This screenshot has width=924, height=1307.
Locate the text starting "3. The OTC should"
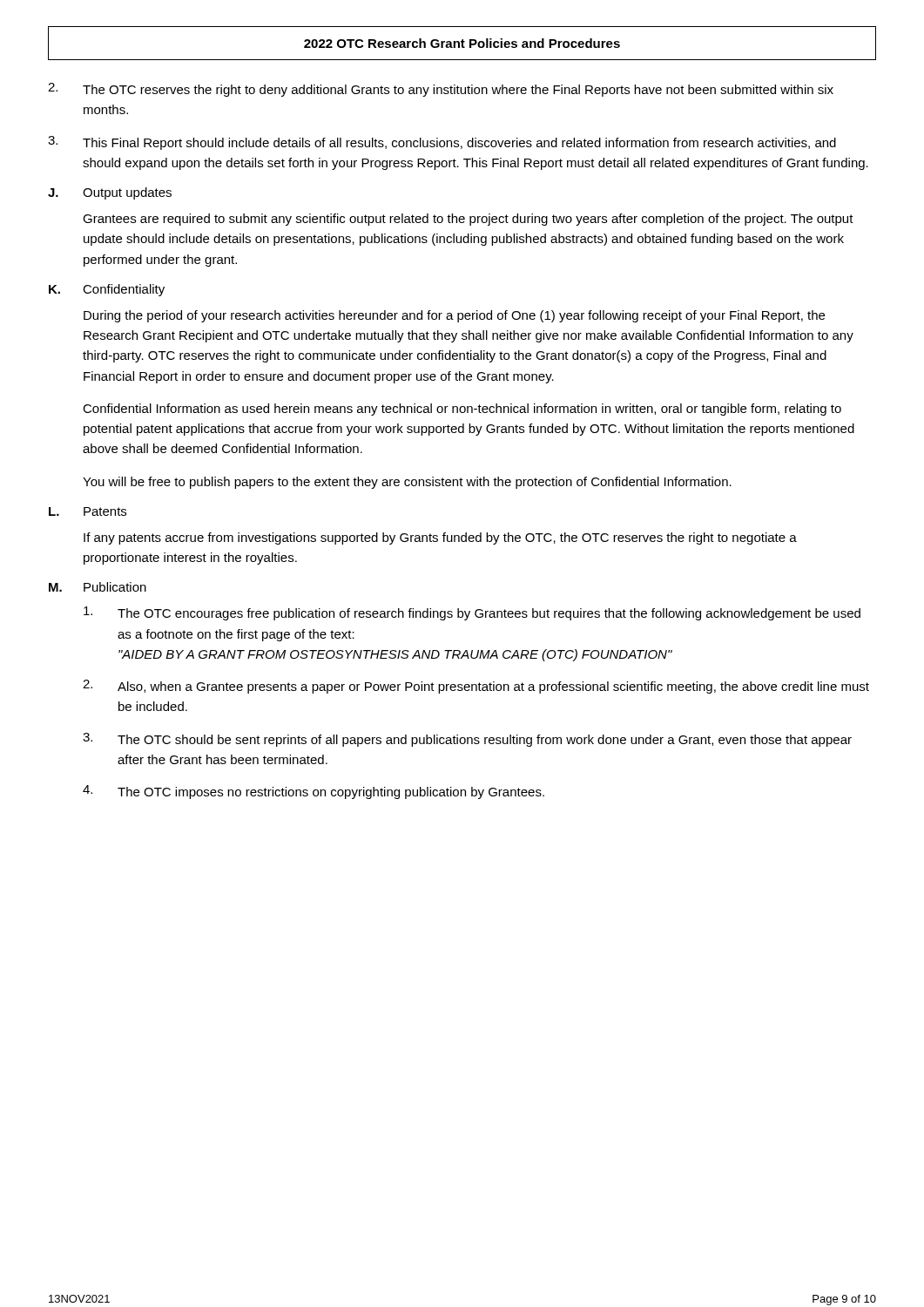(x=479, y=749)
